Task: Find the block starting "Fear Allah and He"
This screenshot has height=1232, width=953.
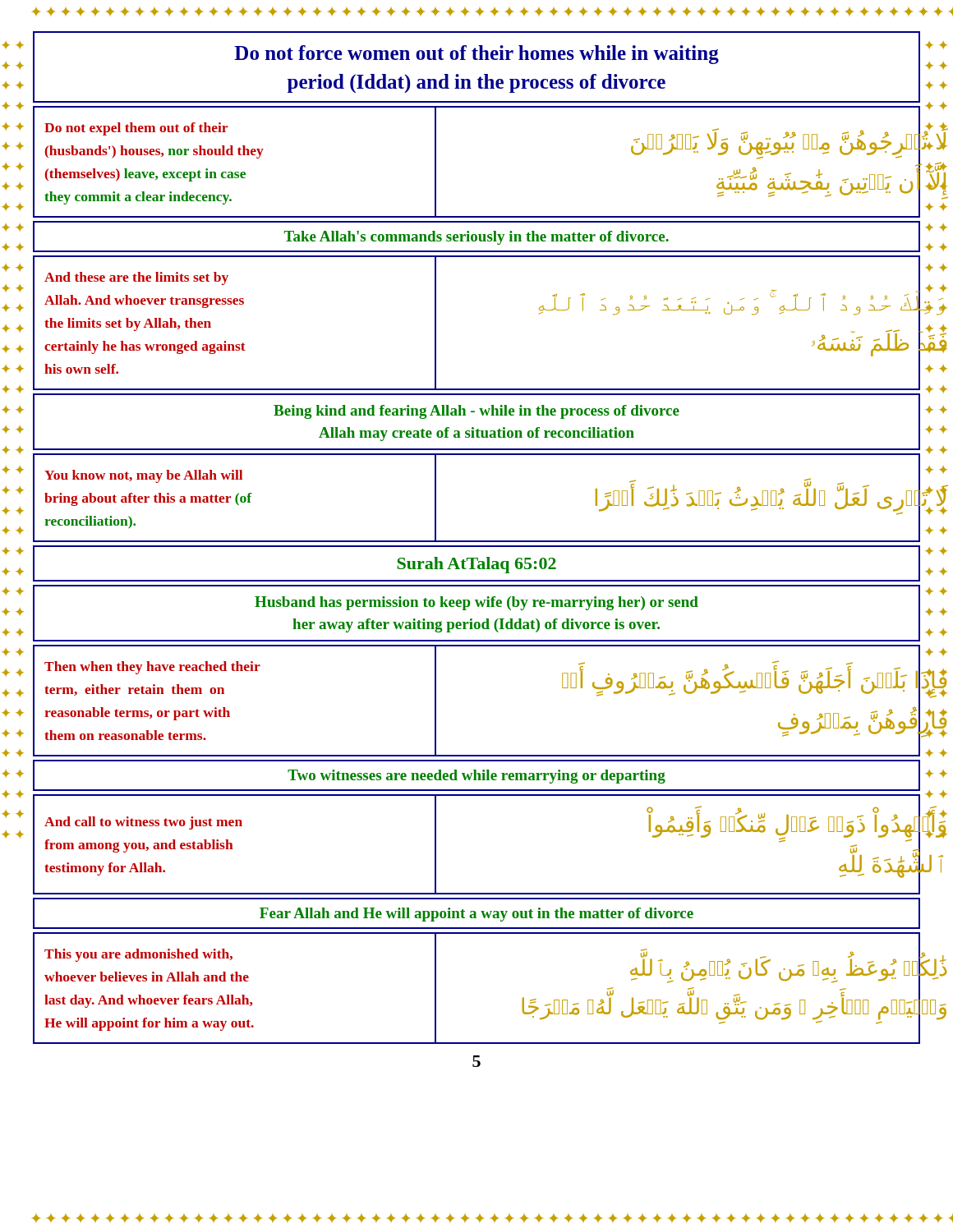Action: (x=476, y=913)
